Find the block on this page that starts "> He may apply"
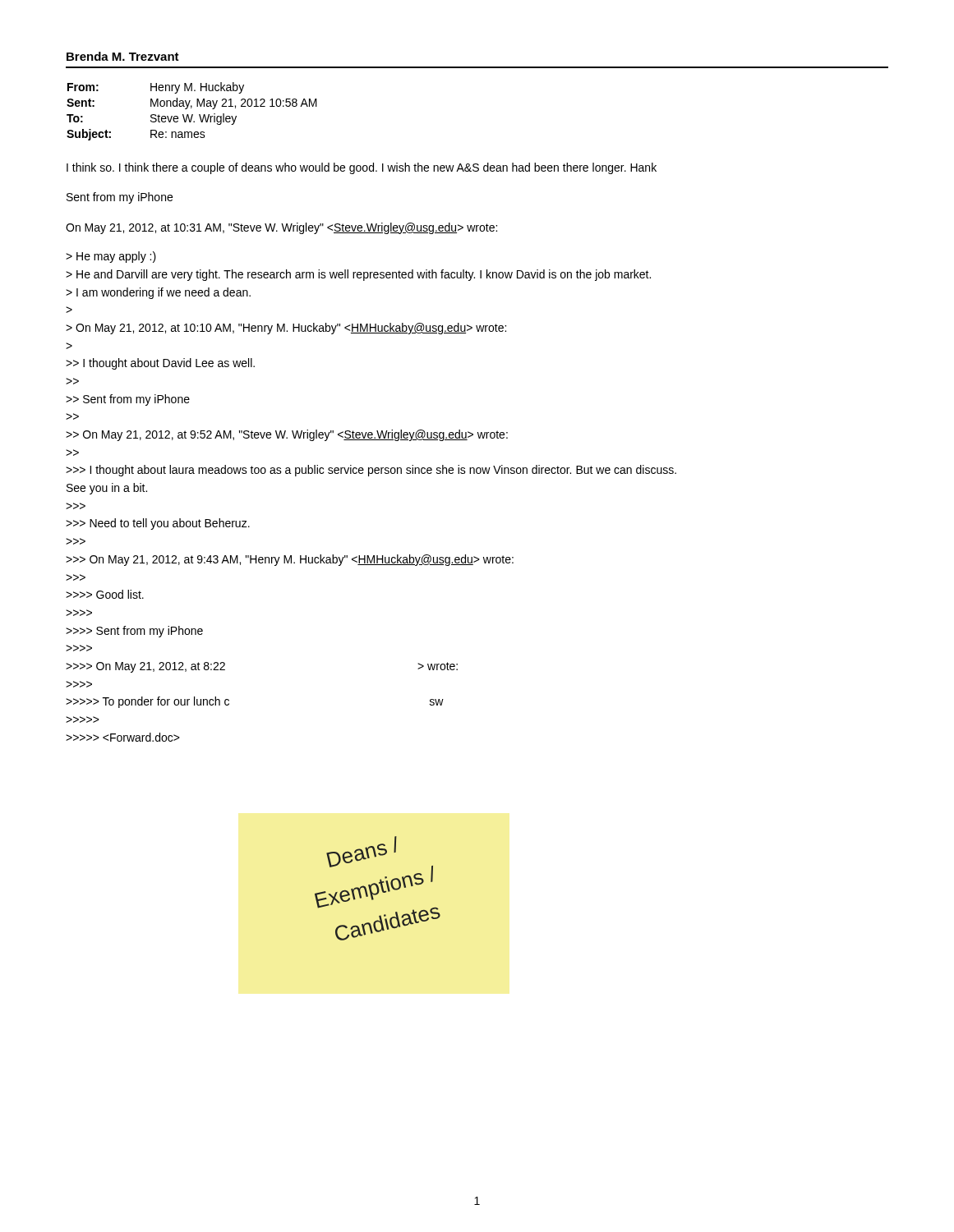Viewport: 954px width, 1232px height. (111, 257)
